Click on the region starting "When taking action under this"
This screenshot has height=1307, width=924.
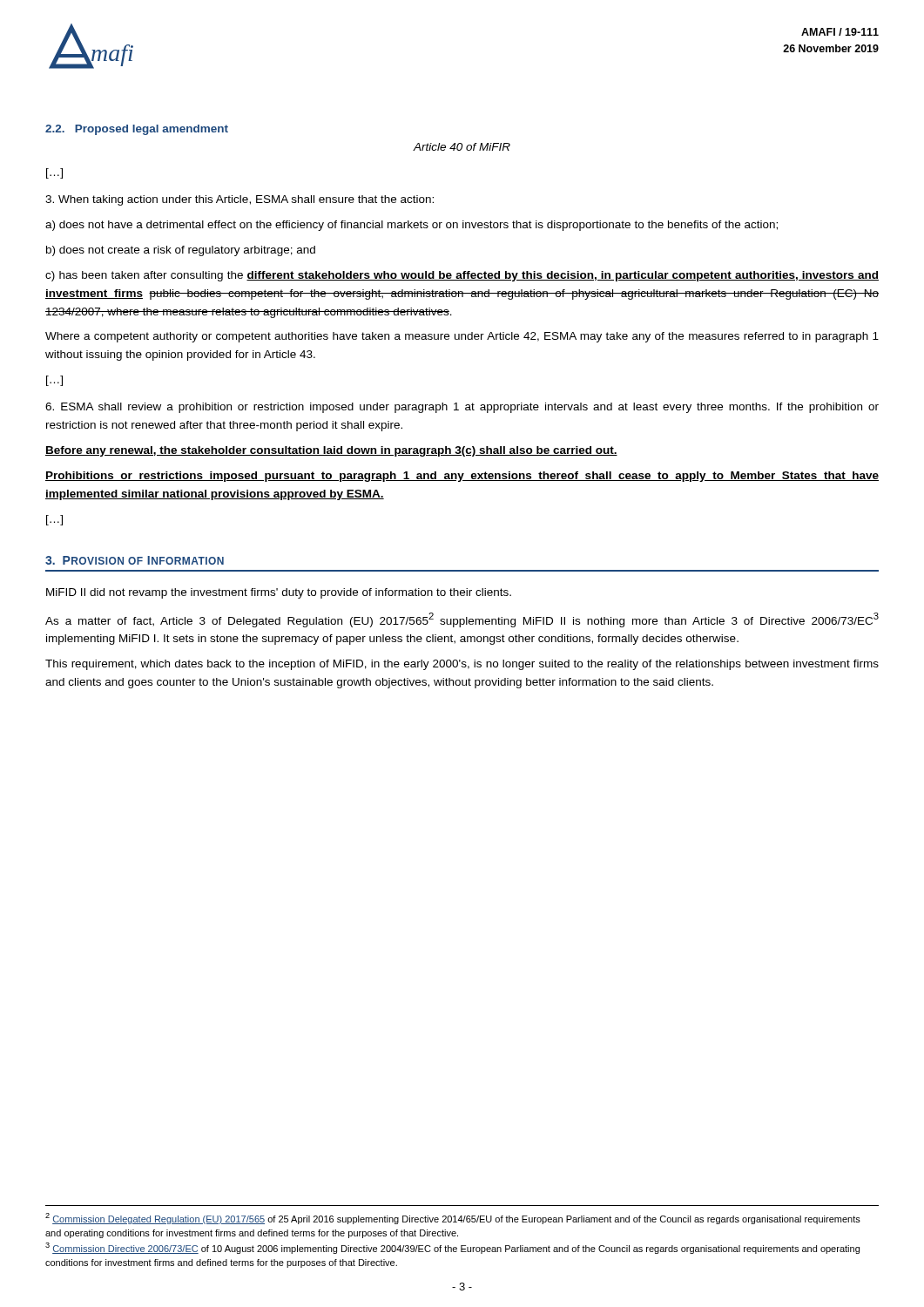pyautogui.click(x=240, y=199)
